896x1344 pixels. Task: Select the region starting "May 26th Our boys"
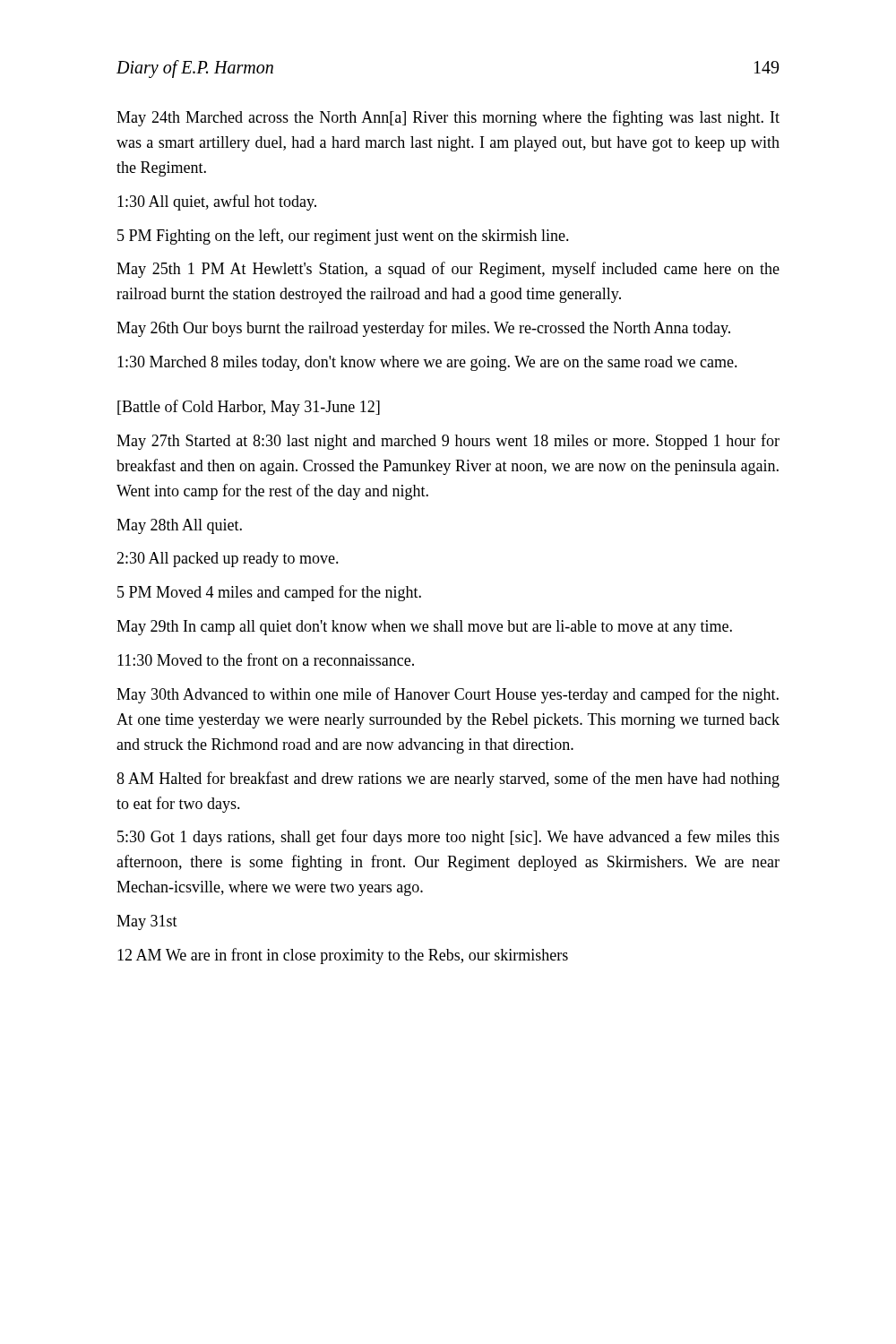coord(424,328)
